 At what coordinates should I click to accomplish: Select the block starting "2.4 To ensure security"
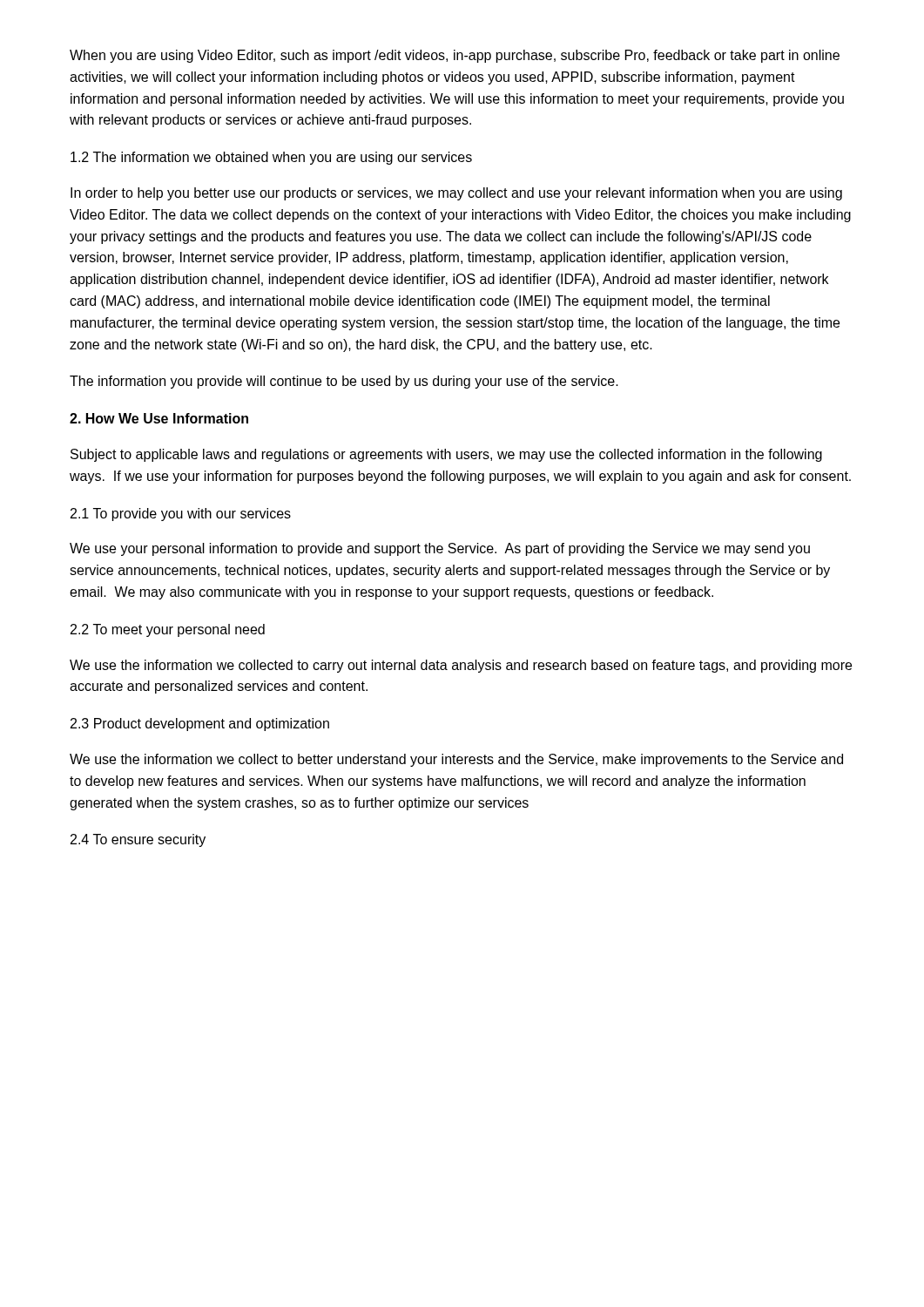pos(138,840)
